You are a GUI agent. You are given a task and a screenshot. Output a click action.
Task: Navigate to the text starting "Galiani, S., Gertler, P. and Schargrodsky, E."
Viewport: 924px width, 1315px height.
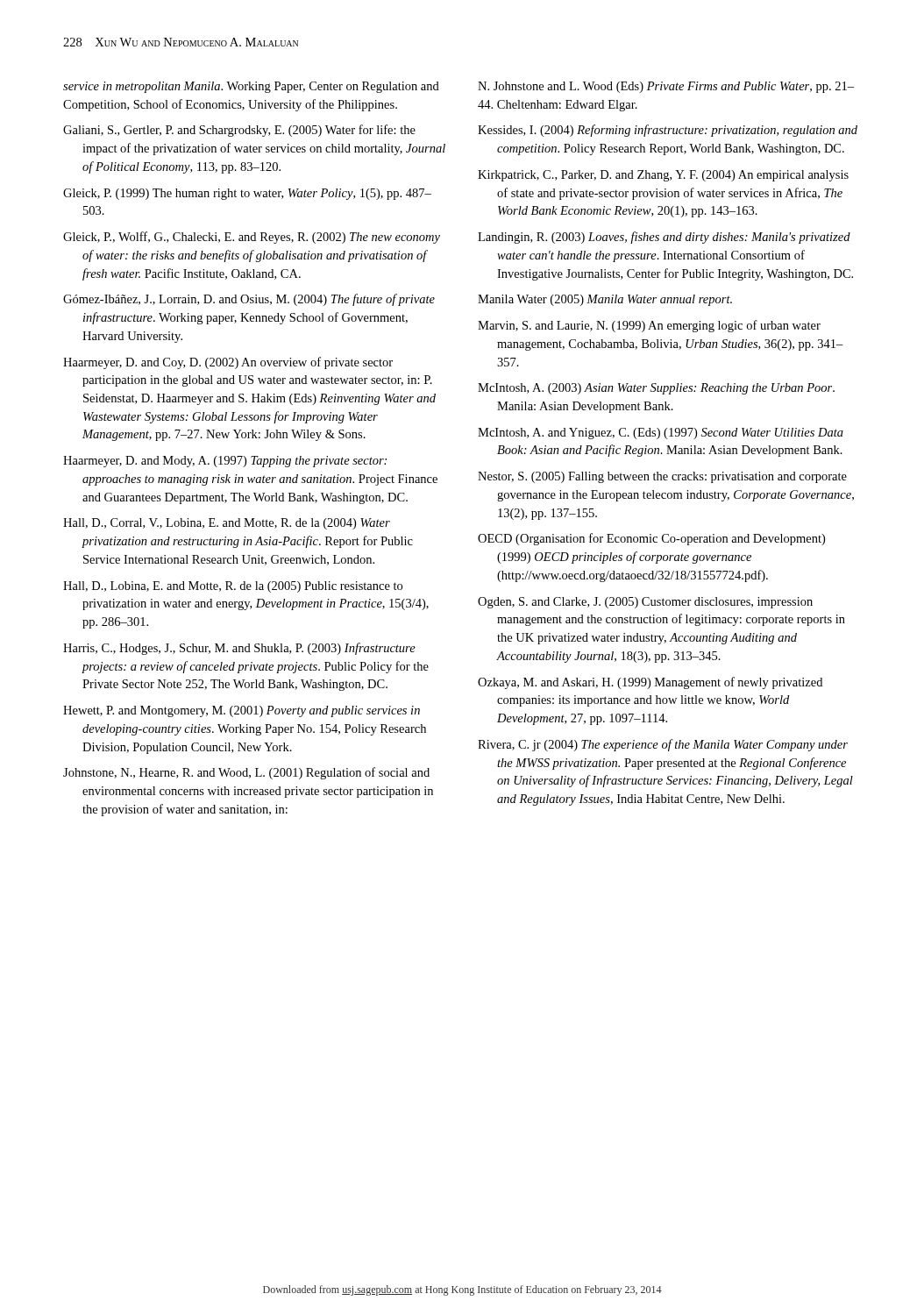254,148
